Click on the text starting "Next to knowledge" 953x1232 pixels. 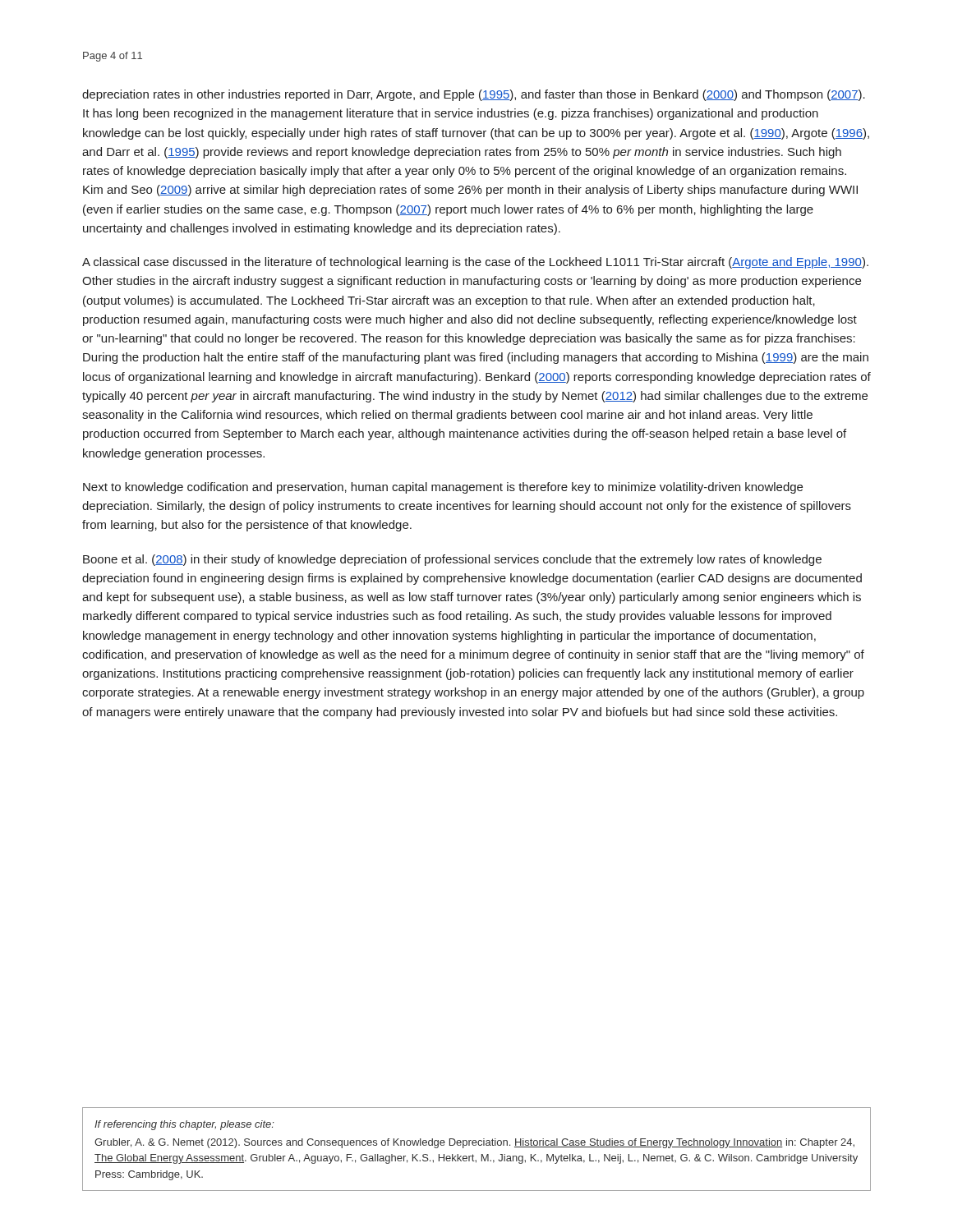pyautogui.click(x=467, y=506)
